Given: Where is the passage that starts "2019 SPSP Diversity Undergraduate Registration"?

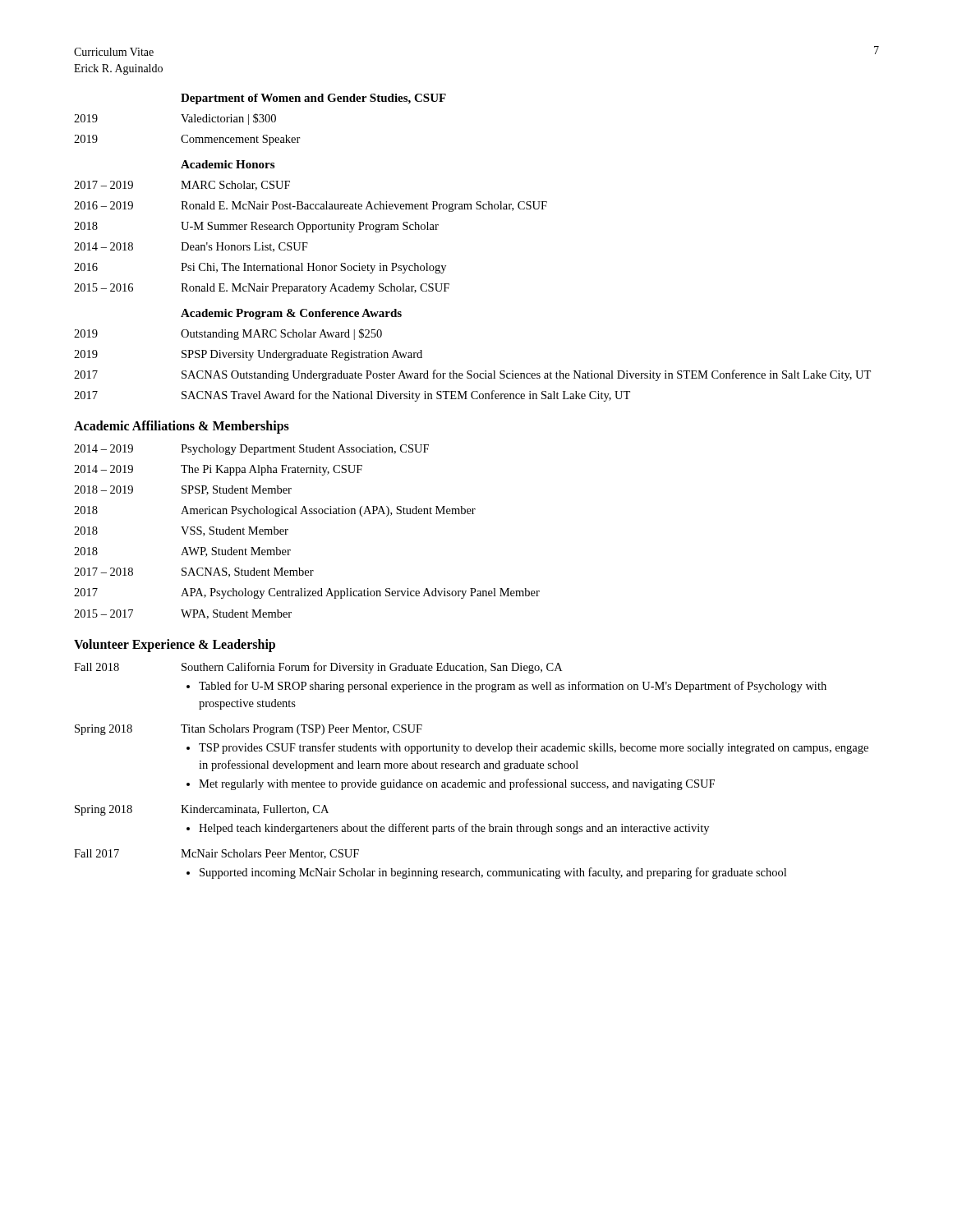Looking at the screenshot, I should point(248,355).
